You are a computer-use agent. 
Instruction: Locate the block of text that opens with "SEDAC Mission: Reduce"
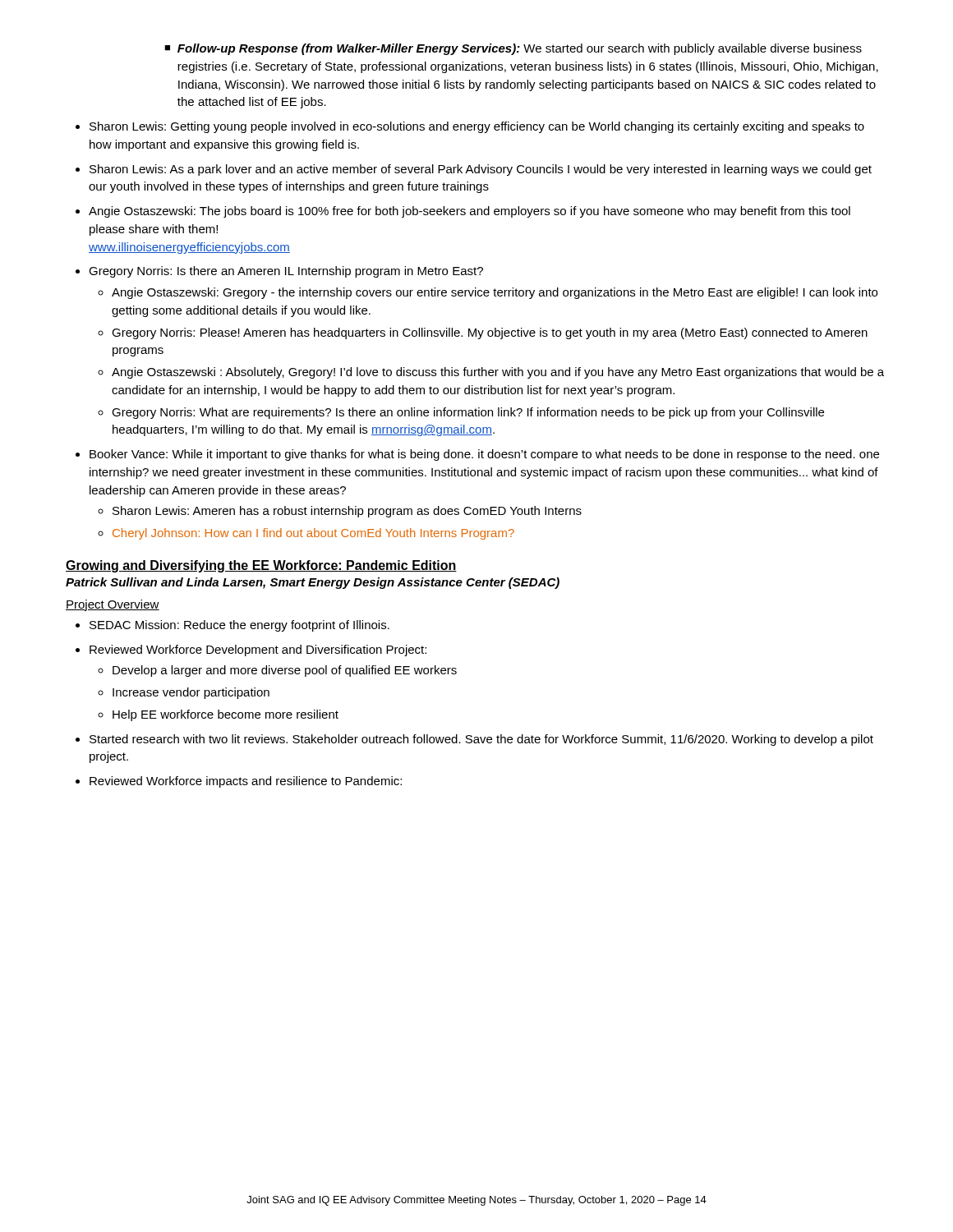(232, 626)
